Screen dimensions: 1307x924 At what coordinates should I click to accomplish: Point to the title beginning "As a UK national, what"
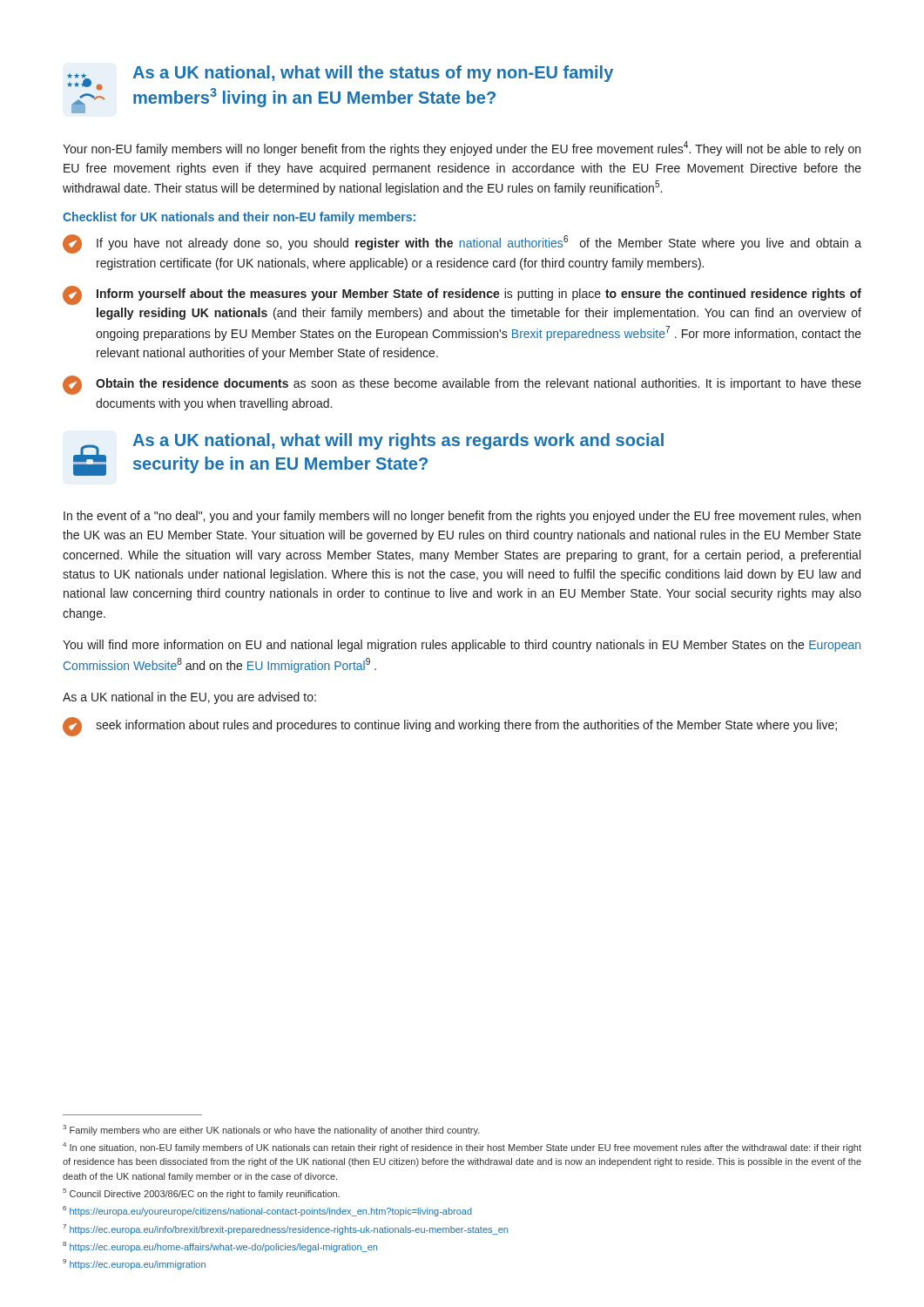(364, 458)
